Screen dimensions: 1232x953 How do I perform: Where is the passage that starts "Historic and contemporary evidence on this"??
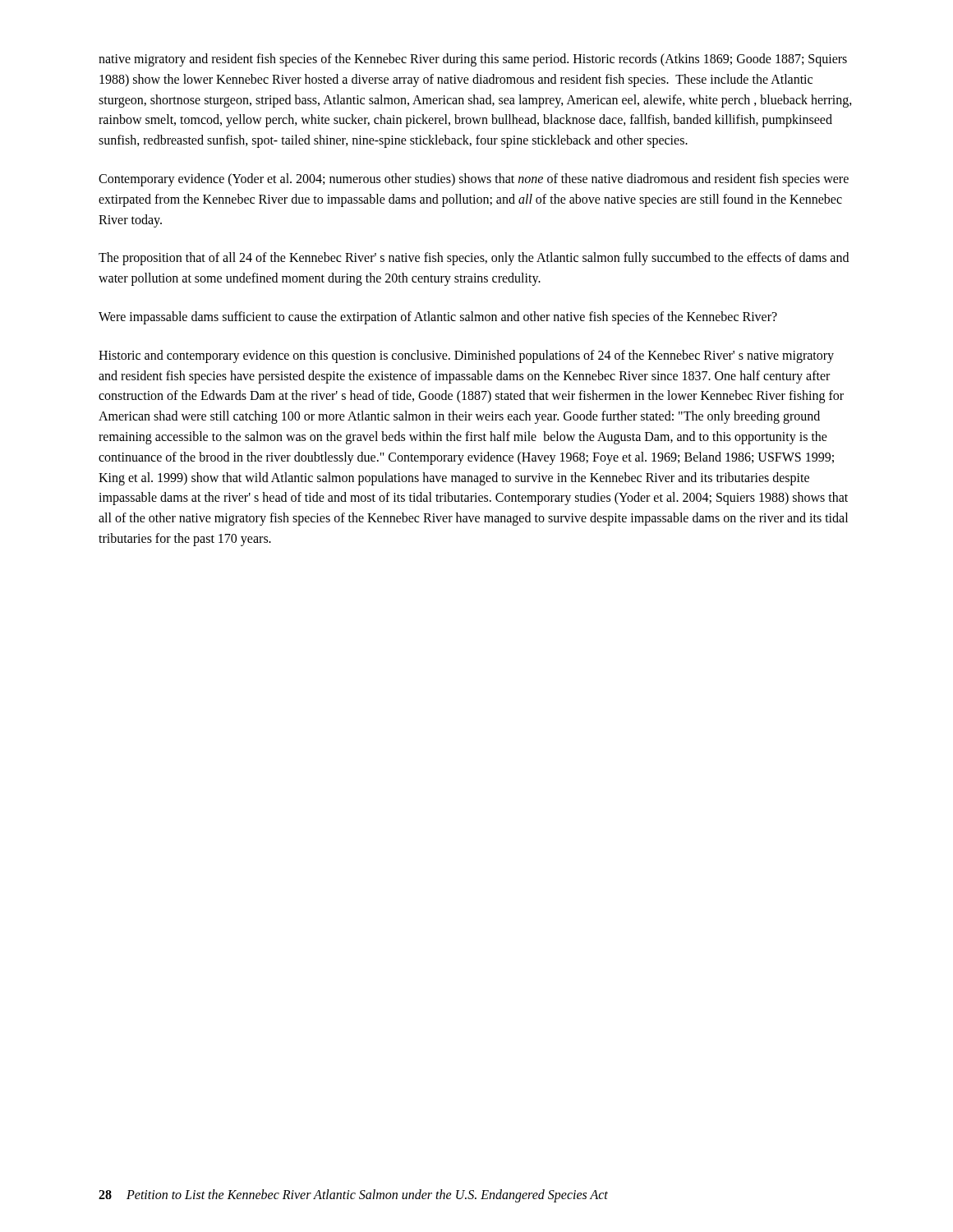476,447
